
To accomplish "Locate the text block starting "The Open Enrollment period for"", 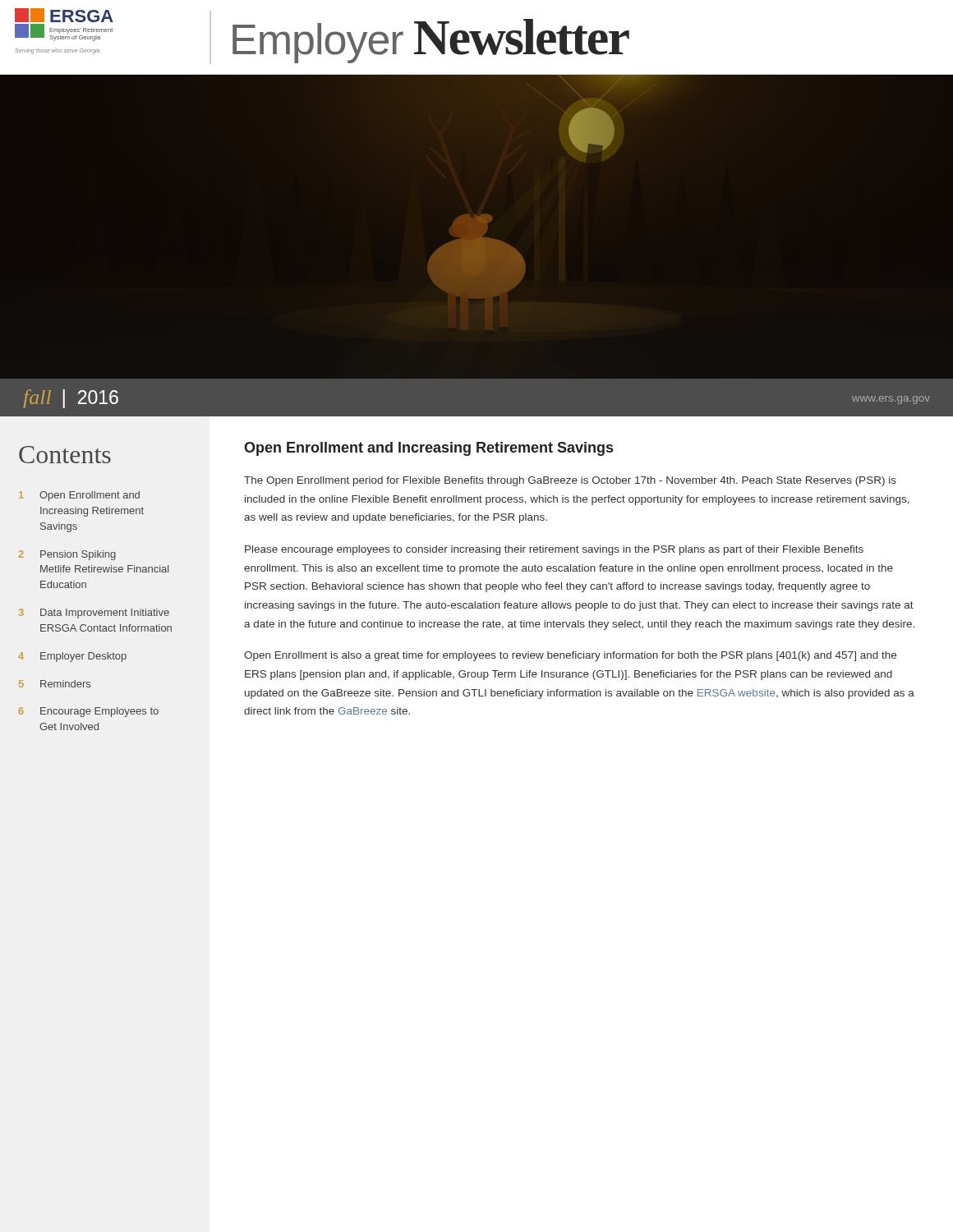I will 577,499.
